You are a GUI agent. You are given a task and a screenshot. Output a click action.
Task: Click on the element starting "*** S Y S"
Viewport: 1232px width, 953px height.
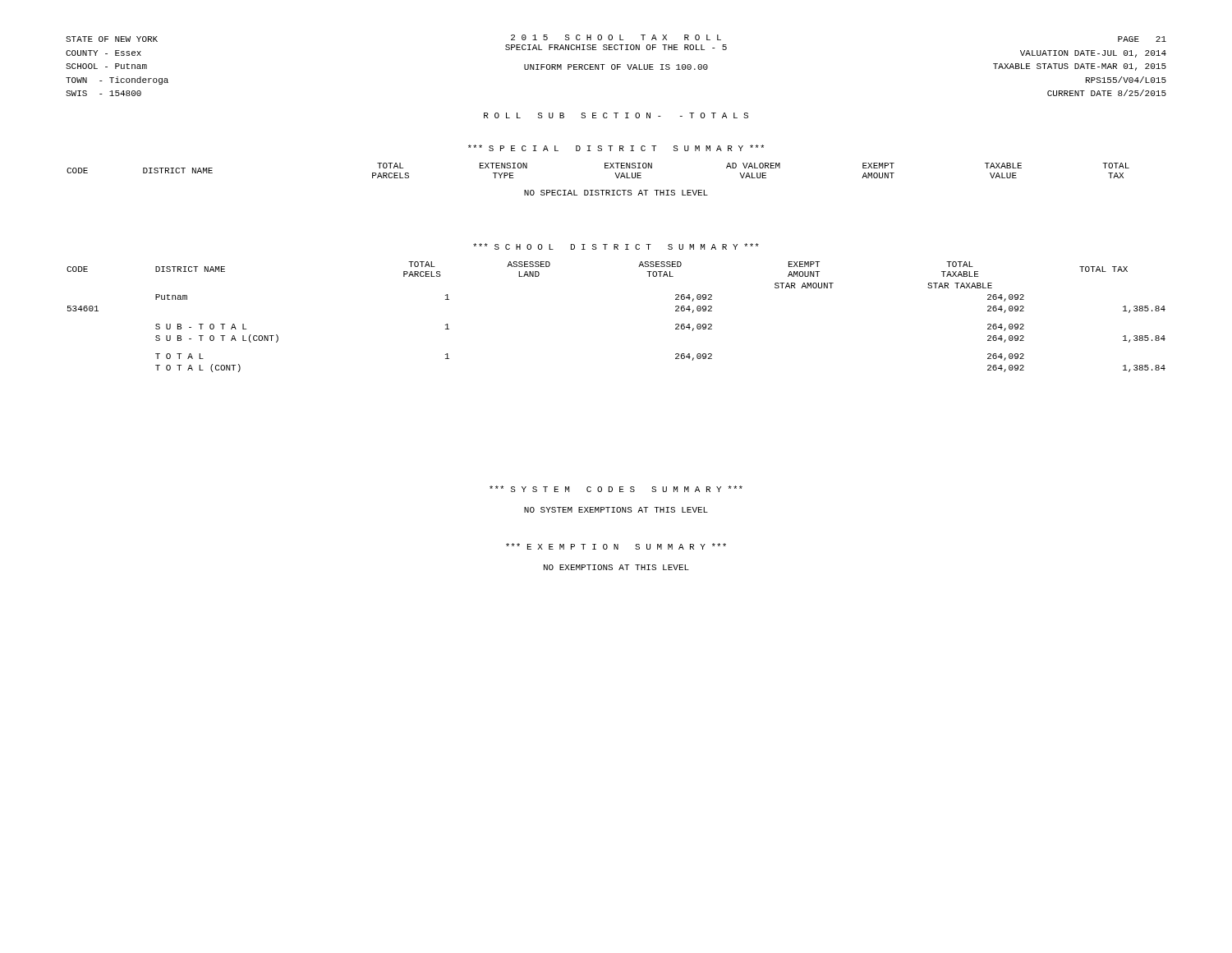[x=616, y=490]
